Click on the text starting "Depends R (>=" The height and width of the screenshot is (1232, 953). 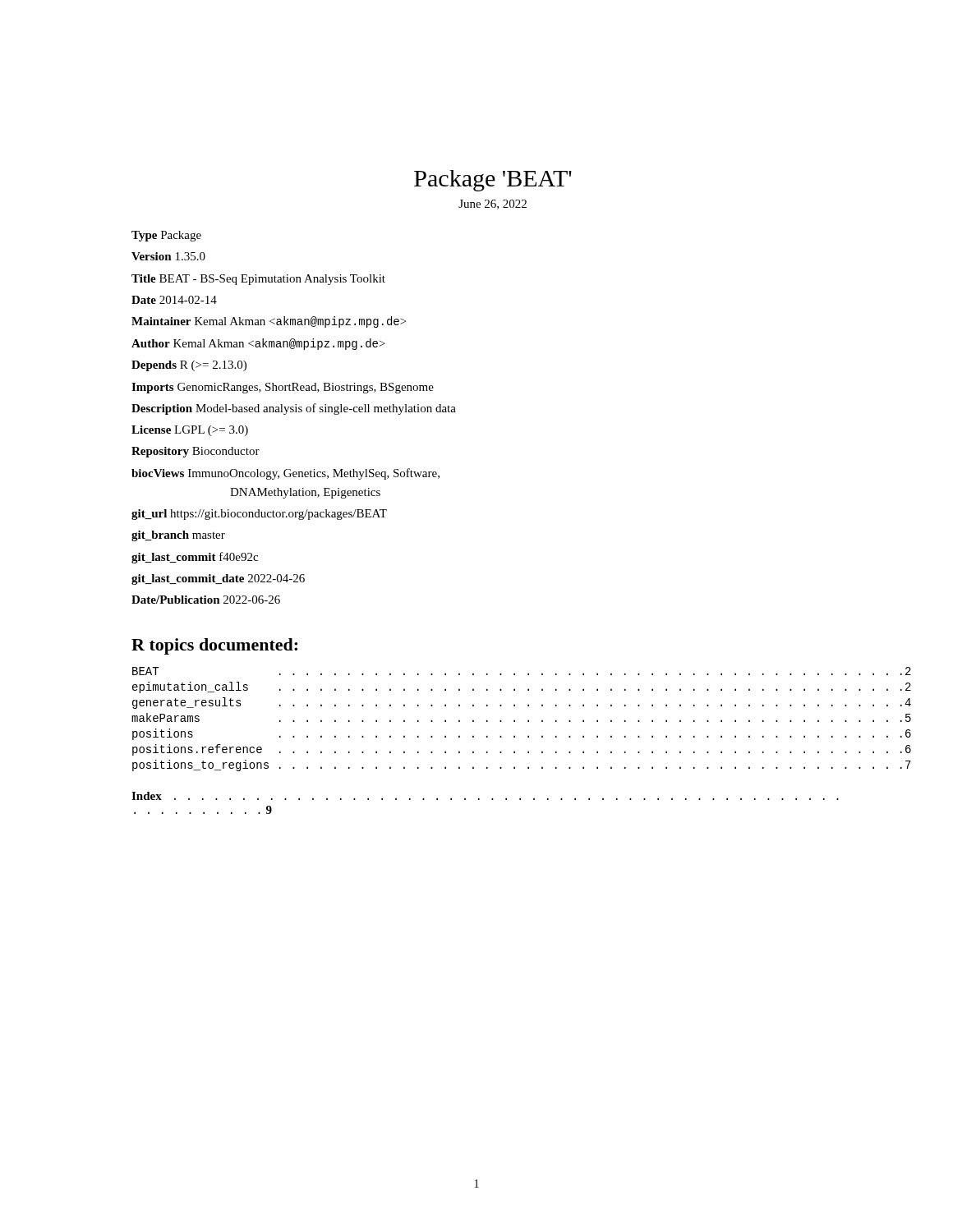(x=189, y=365)
